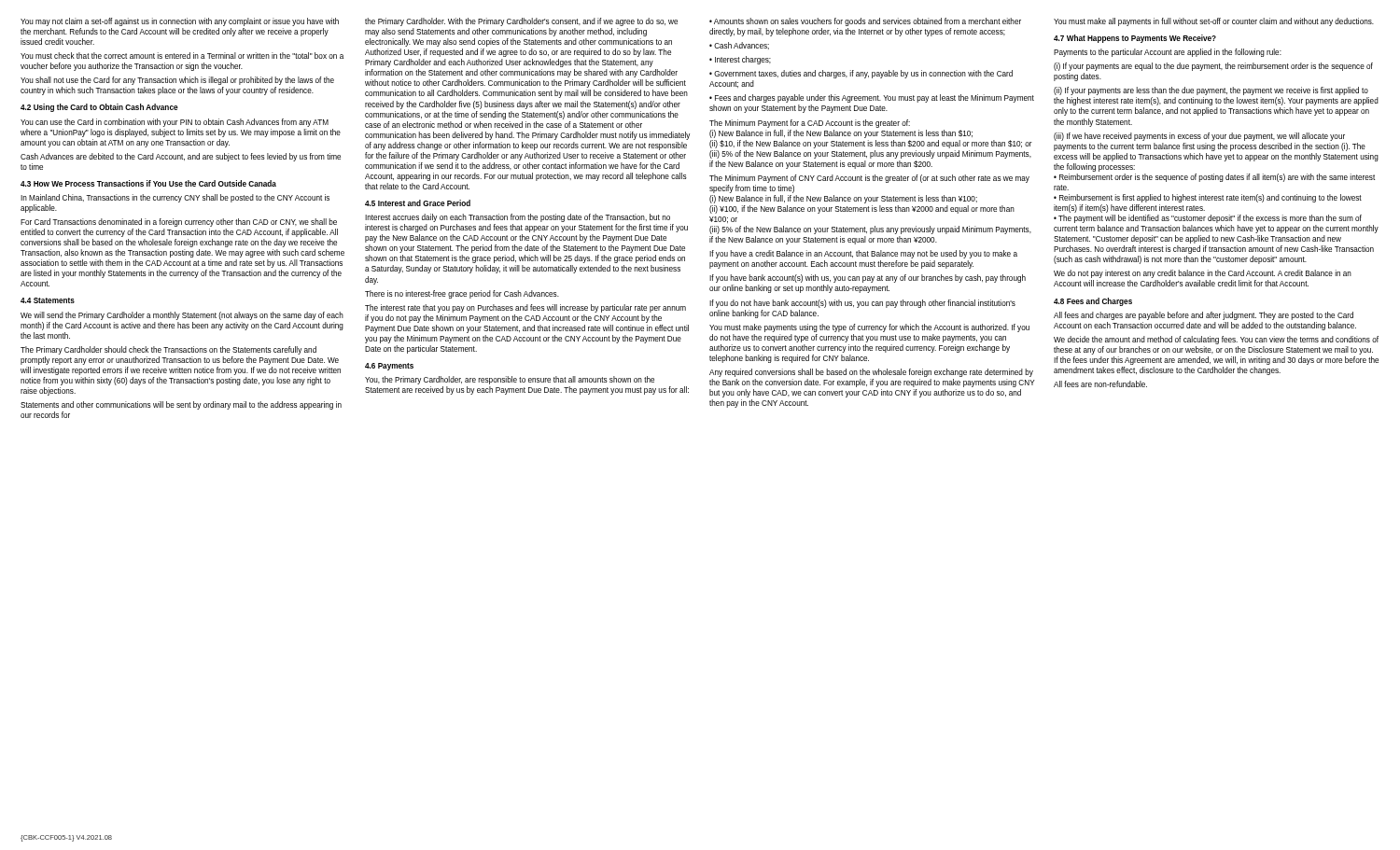Click the passage that begins "You must check that the correct"
Image resolution: width=1400 pixels, height=850 pixels.
[183, 62]
